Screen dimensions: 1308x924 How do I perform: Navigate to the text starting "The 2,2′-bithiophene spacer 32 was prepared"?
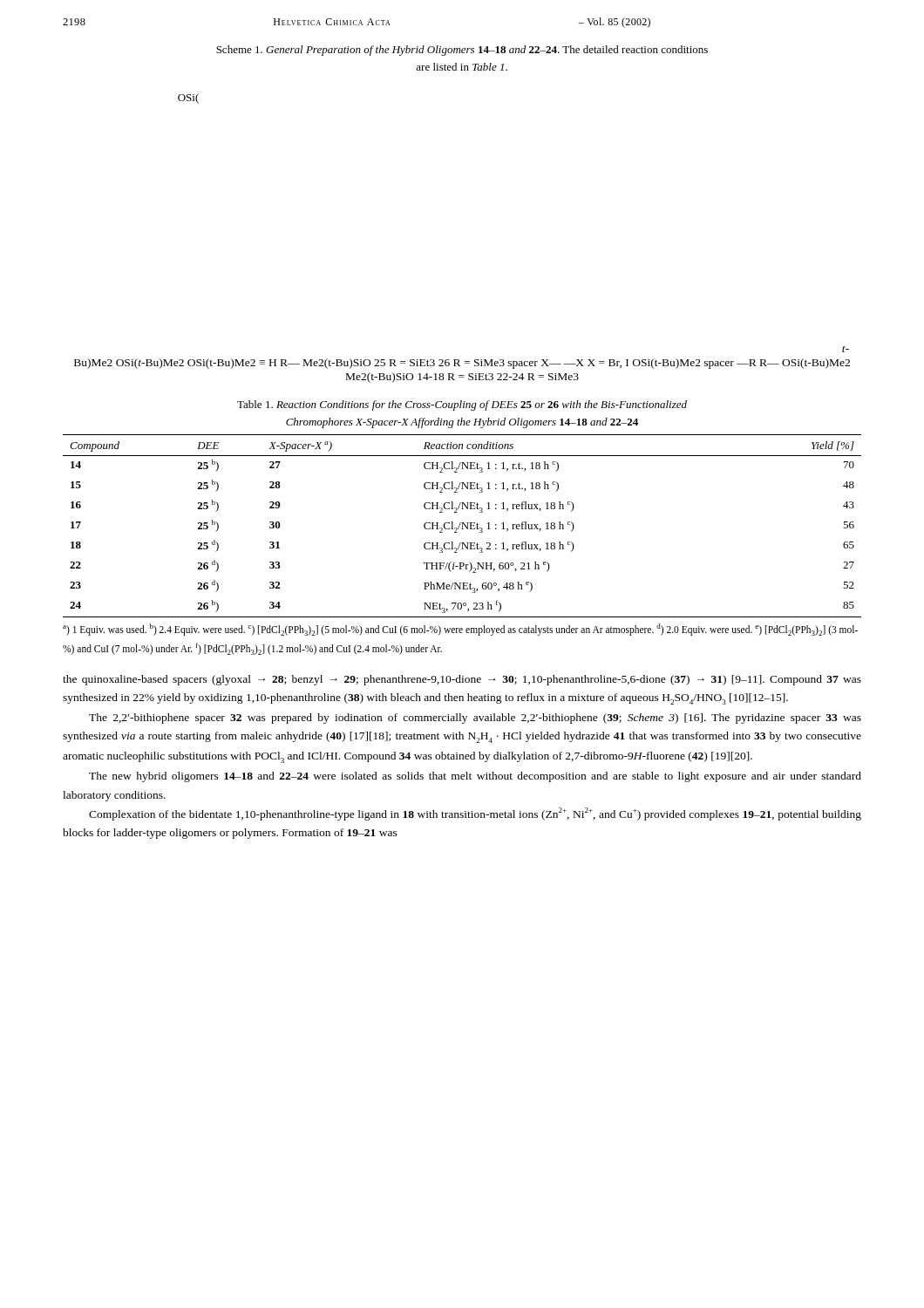(462, 738)
